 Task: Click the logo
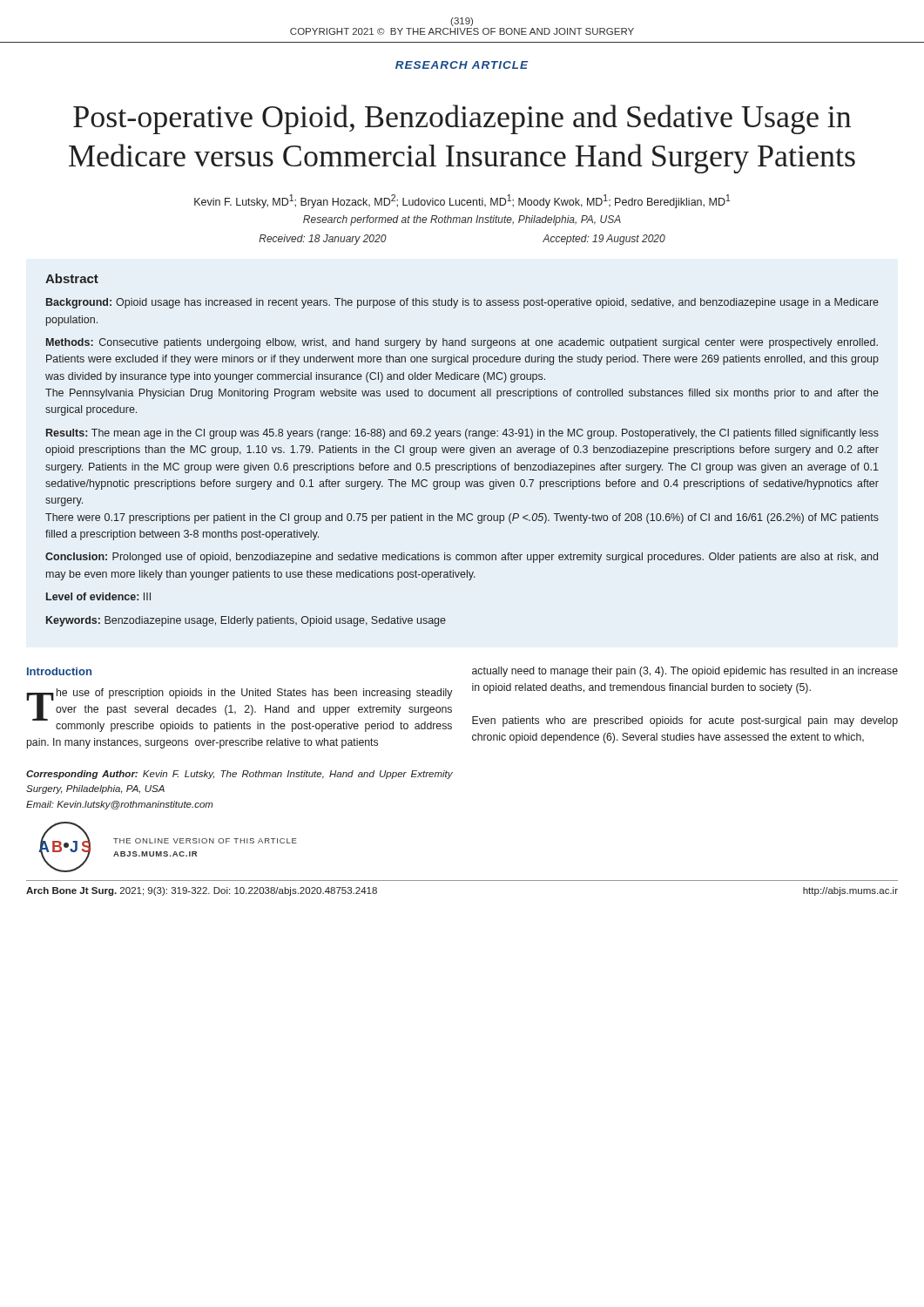(x=239, y=847)
